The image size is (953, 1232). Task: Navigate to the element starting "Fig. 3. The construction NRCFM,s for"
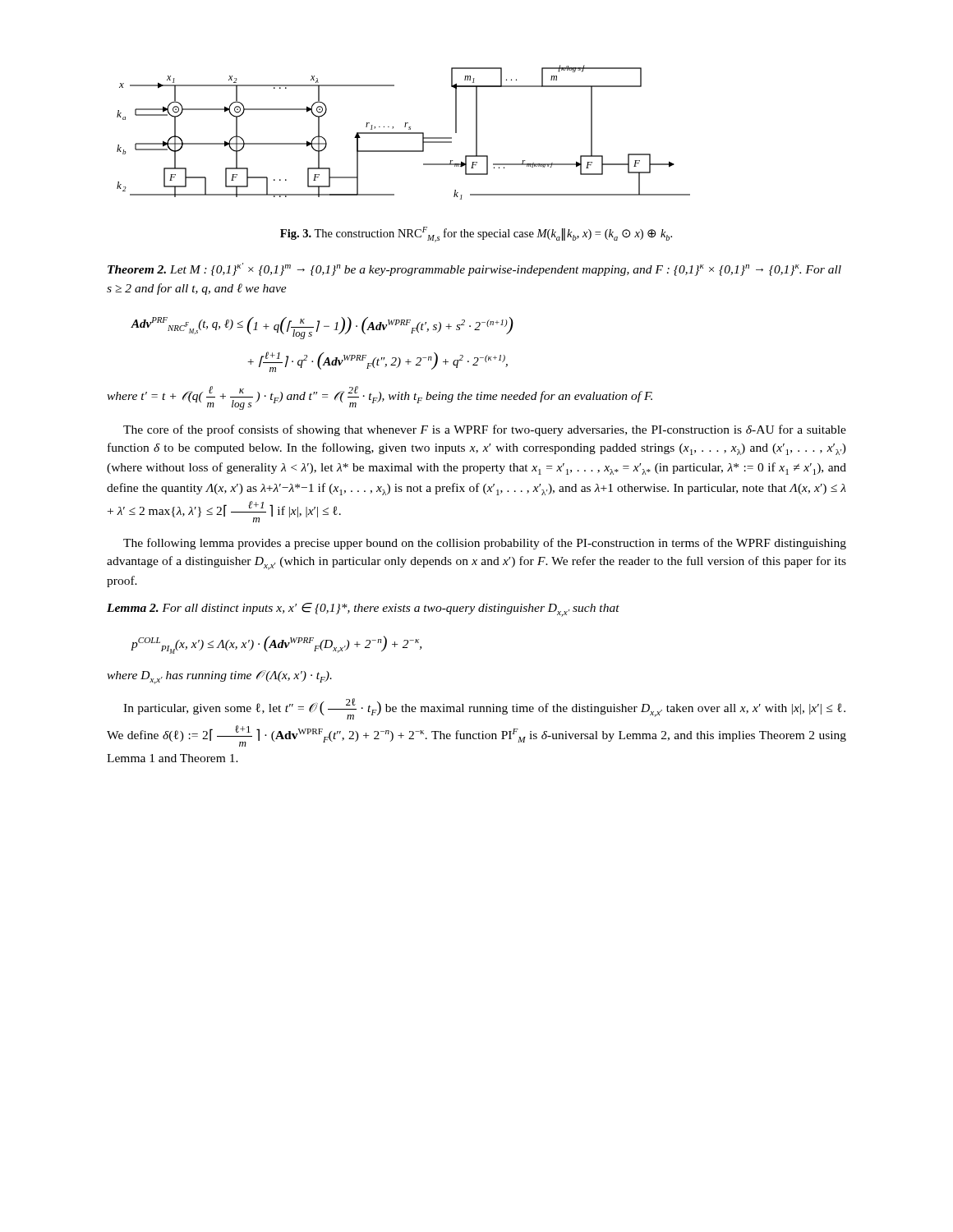[476, 234]
